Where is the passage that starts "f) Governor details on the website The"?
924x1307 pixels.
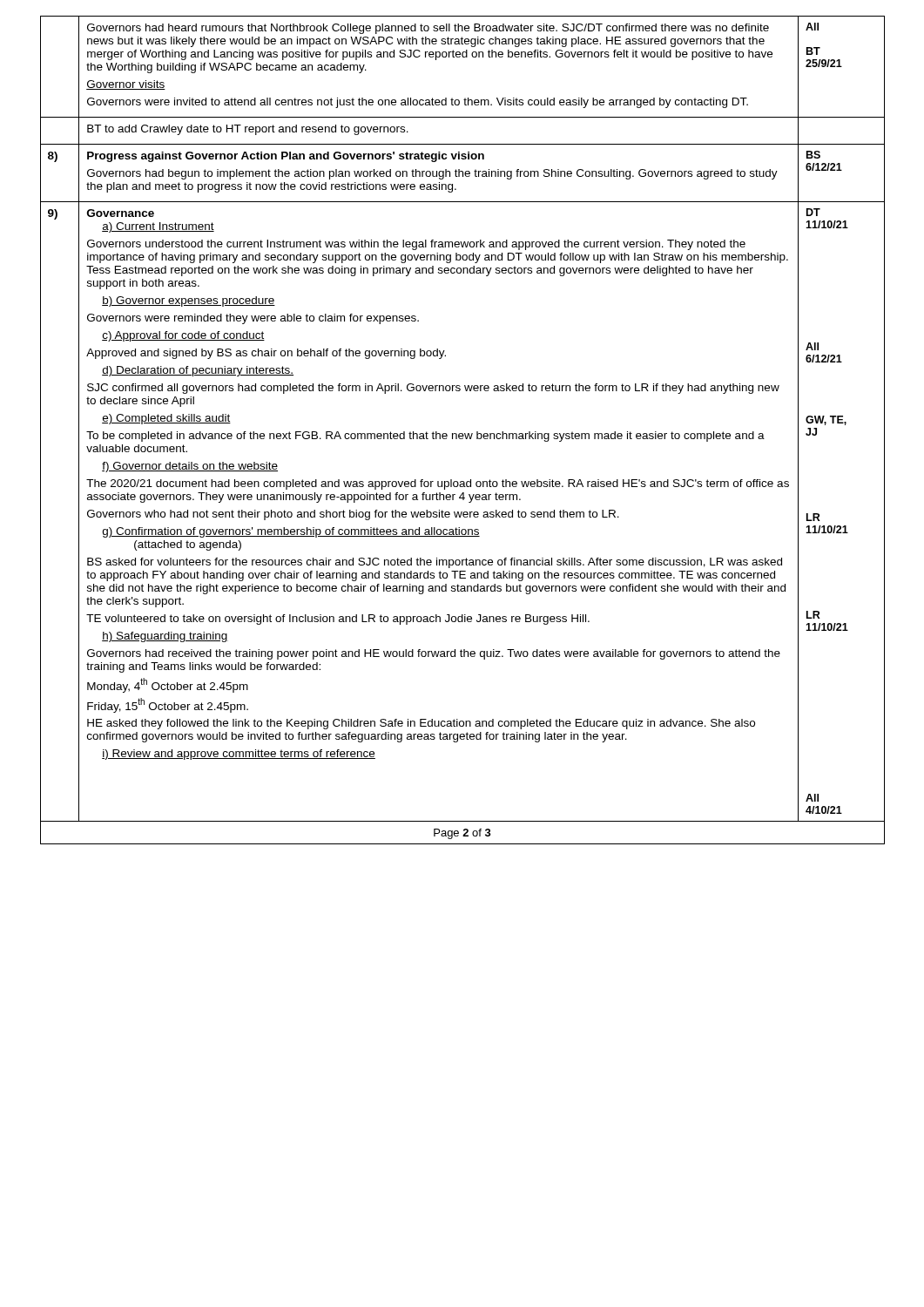point(439,490)
